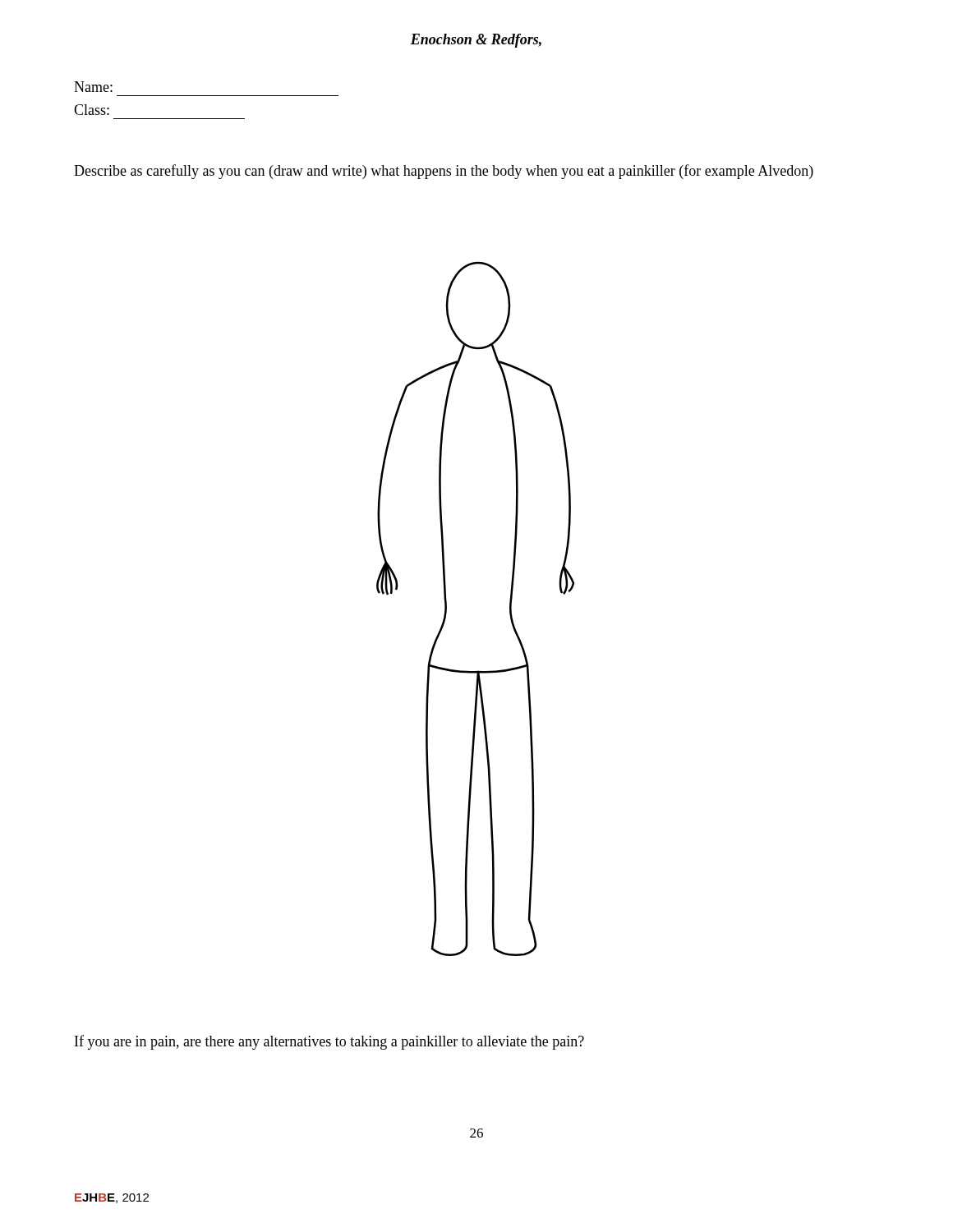Viewport: 953px width, 1232px height.
Task: Select the block starting "Name: Class:"
Action: click(x=206, y=99)
